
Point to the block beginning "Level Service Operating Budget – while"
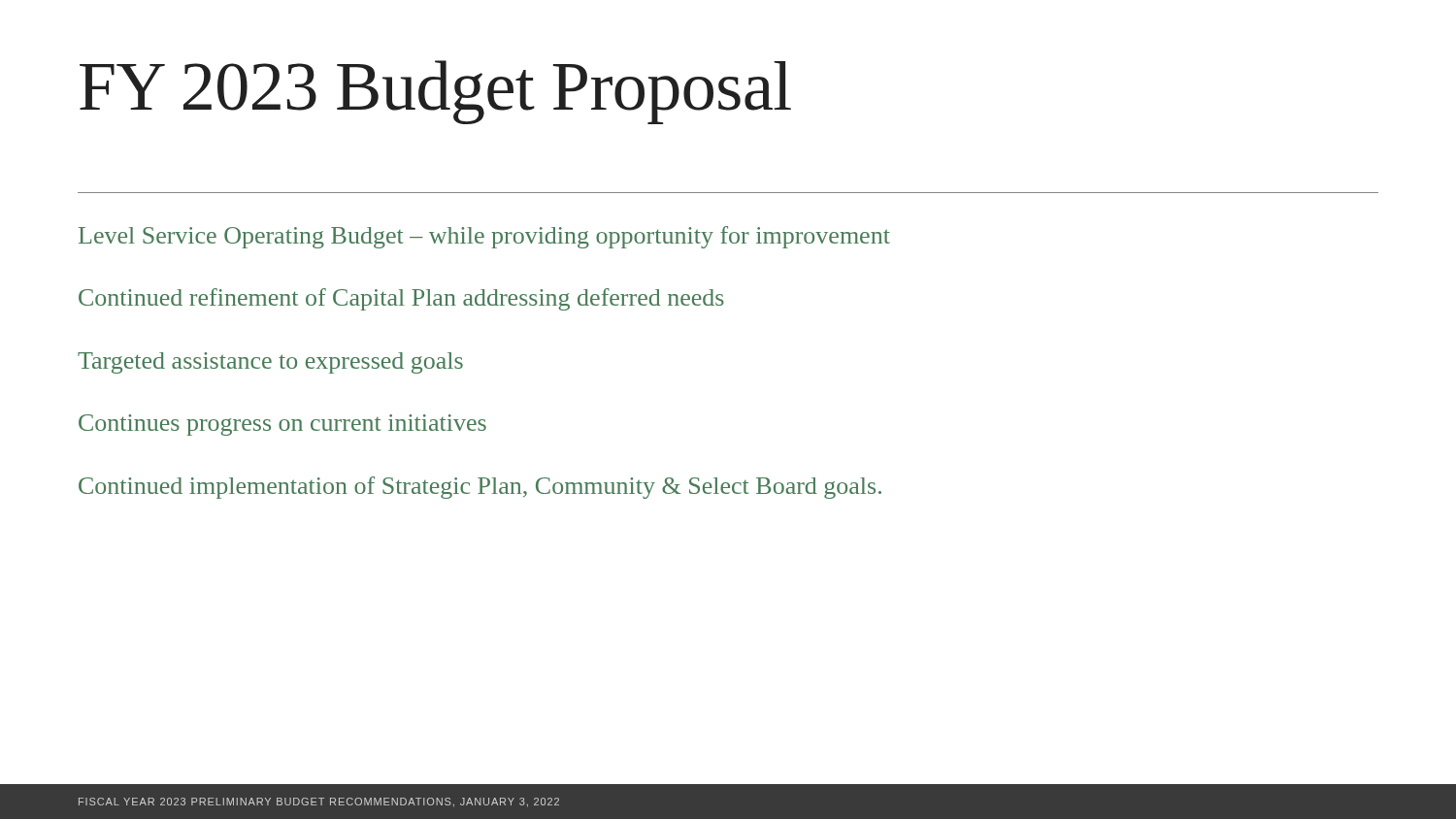pos(484,235)
